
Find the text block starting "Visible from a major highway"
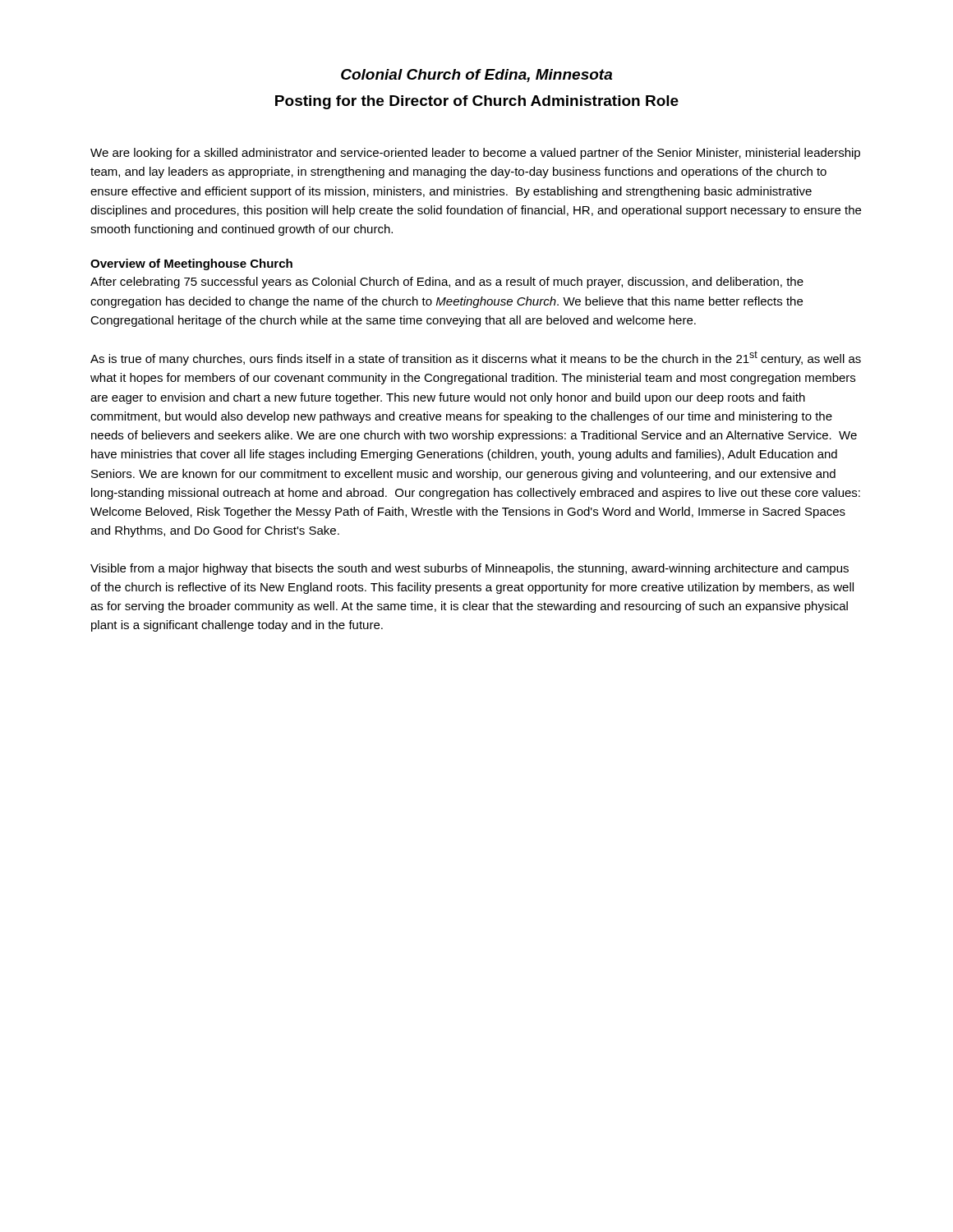click(x=472, y=596)
